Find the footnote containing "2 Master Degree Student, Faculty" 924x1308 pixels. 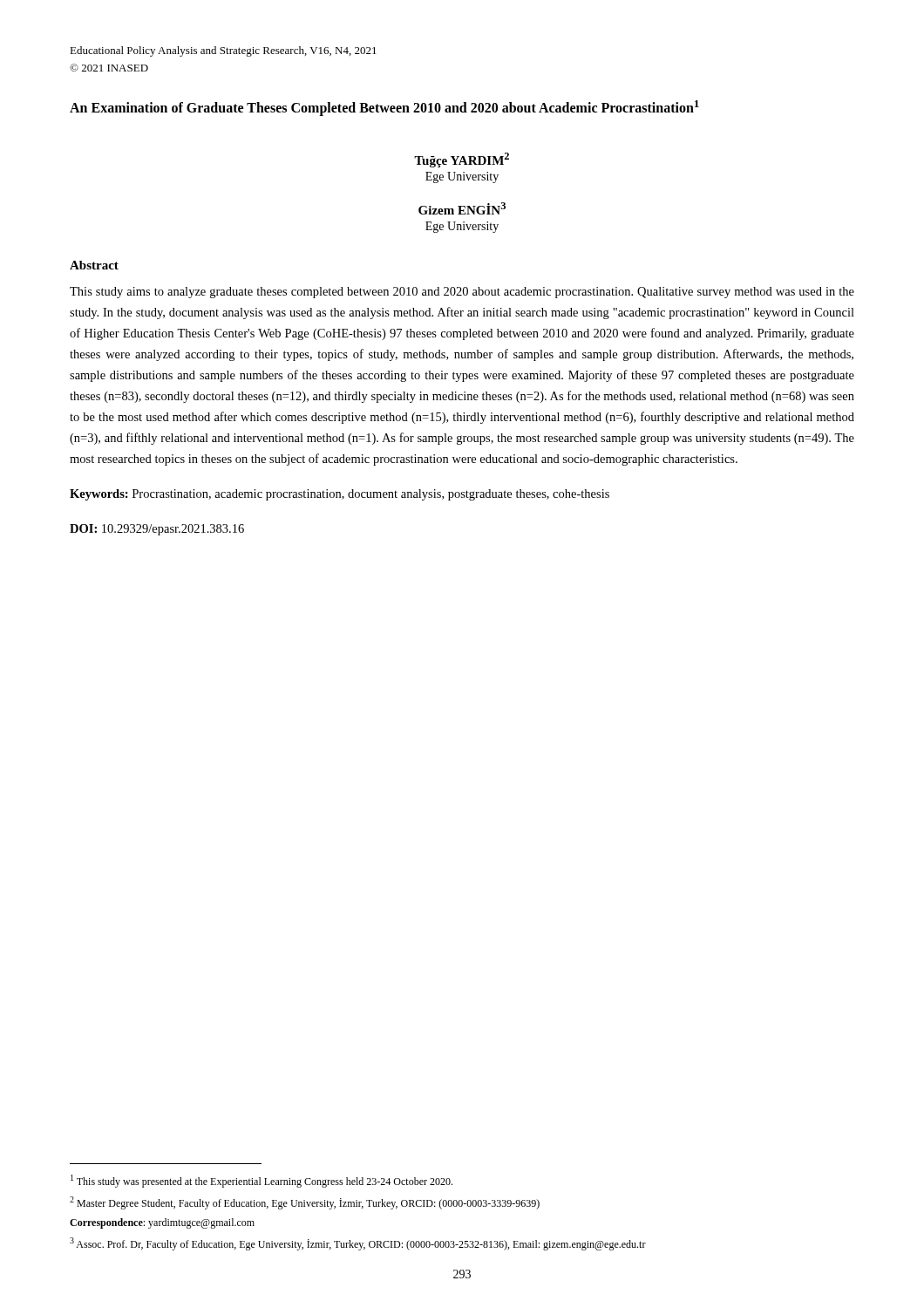pos(305,1202)
